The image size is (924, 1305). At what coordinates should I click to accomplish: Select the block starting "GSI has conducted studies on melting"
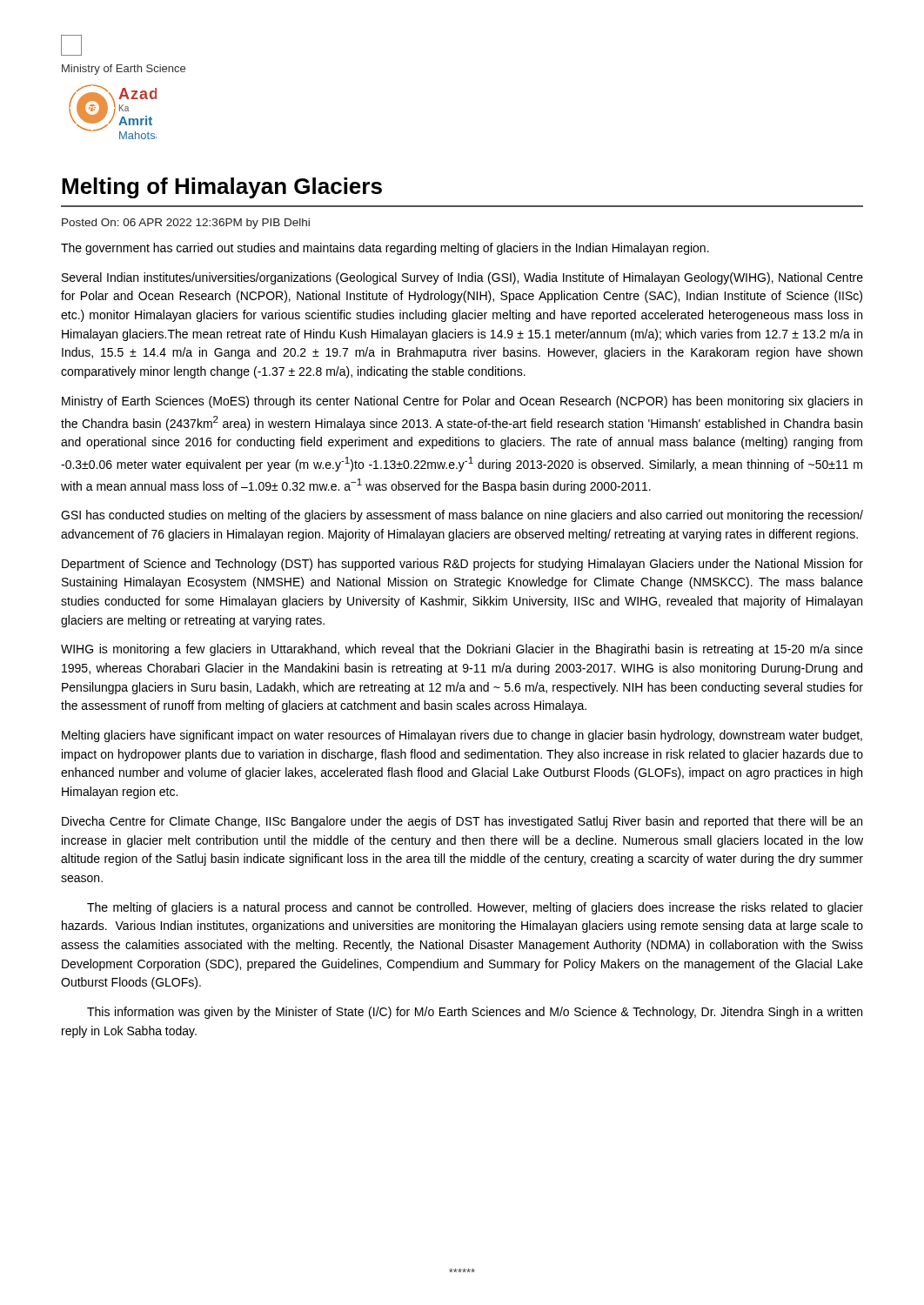tap(462, 525)
